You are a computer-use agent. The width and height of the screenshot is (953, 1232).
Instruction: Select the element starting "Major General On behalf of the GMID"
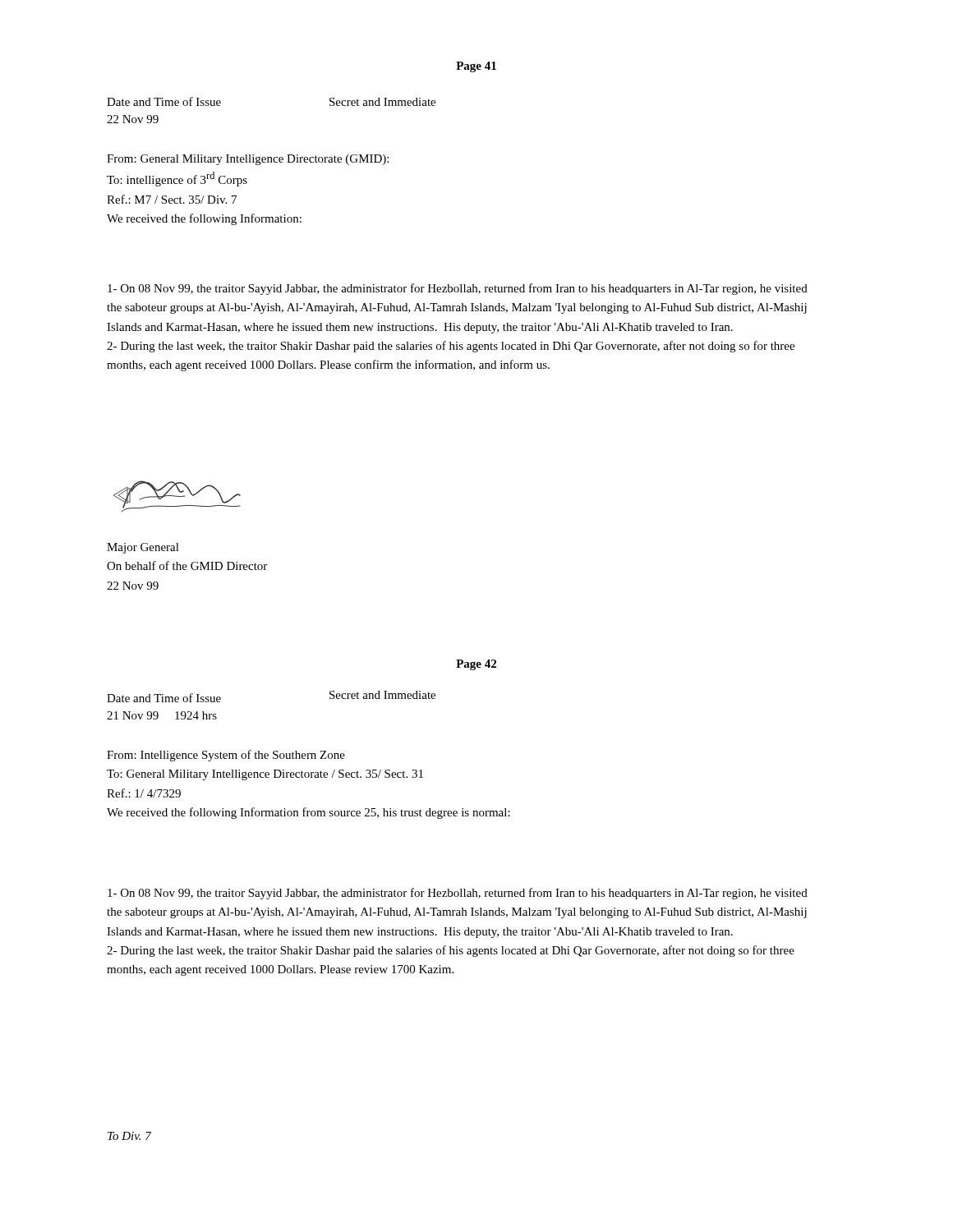[187, 566]
